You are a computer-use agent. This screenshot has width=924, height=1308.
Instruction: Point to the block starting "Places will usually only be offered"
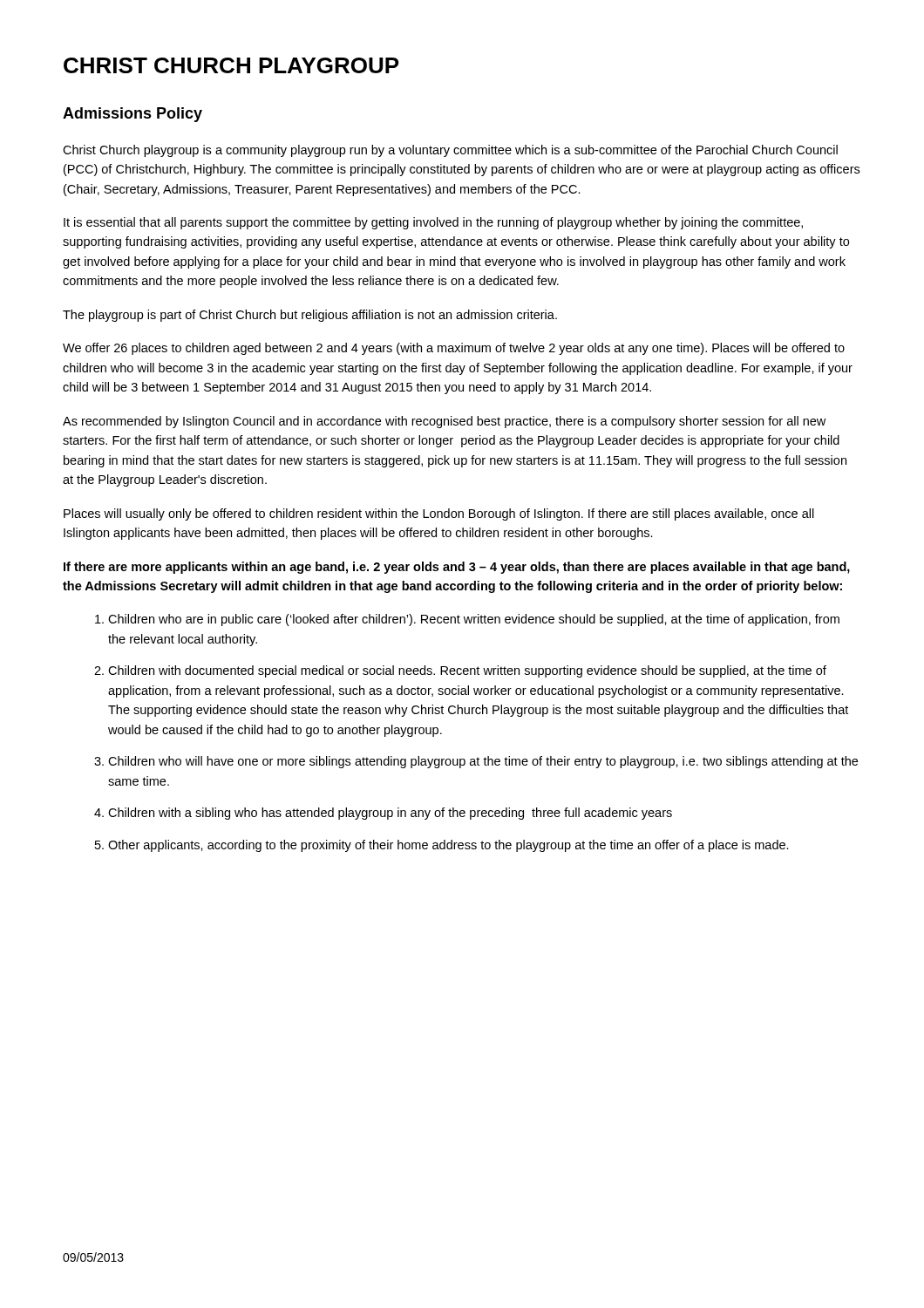point(439,523)
